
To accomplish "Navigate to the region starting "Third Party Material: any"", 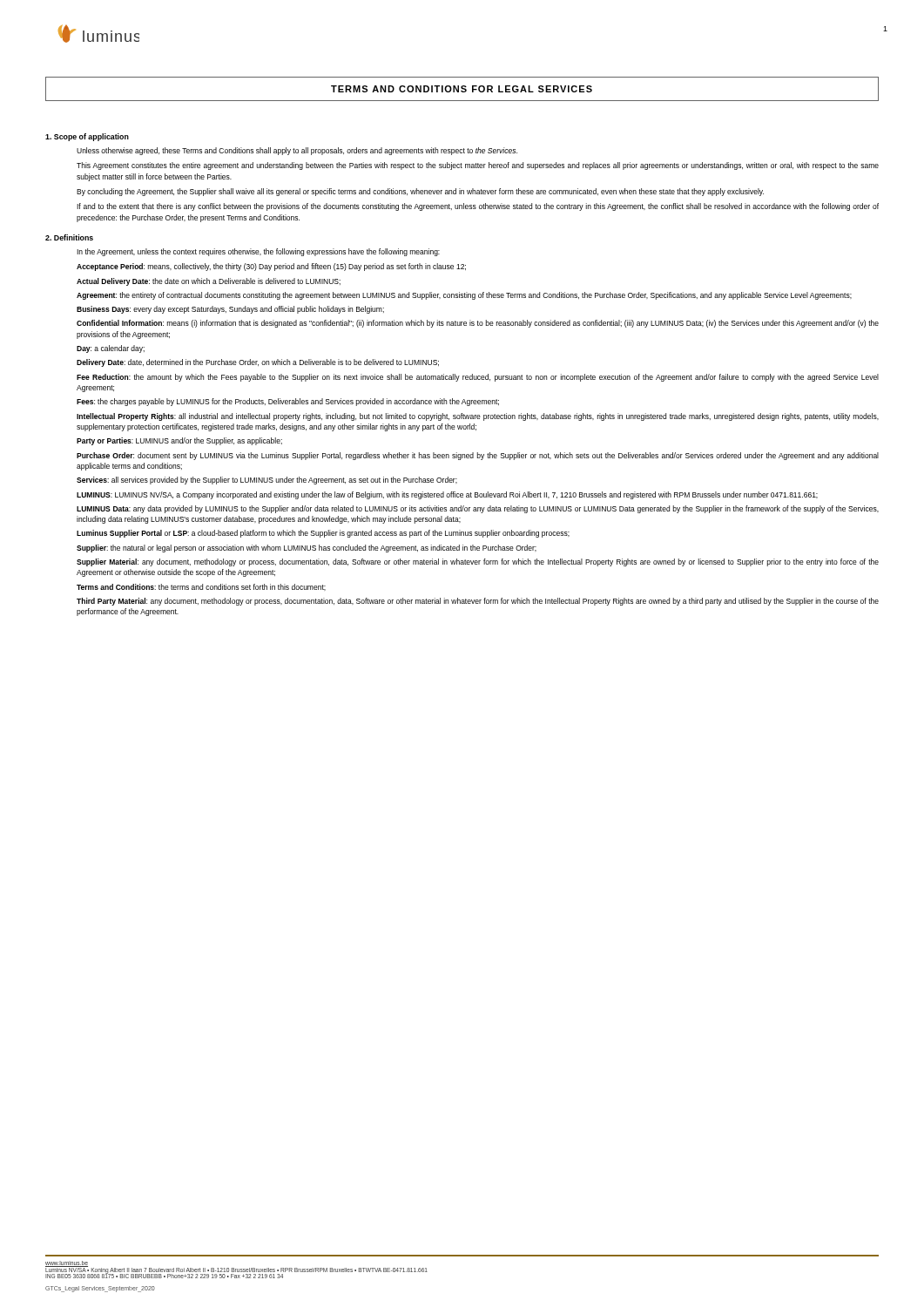I will (478, 607).
